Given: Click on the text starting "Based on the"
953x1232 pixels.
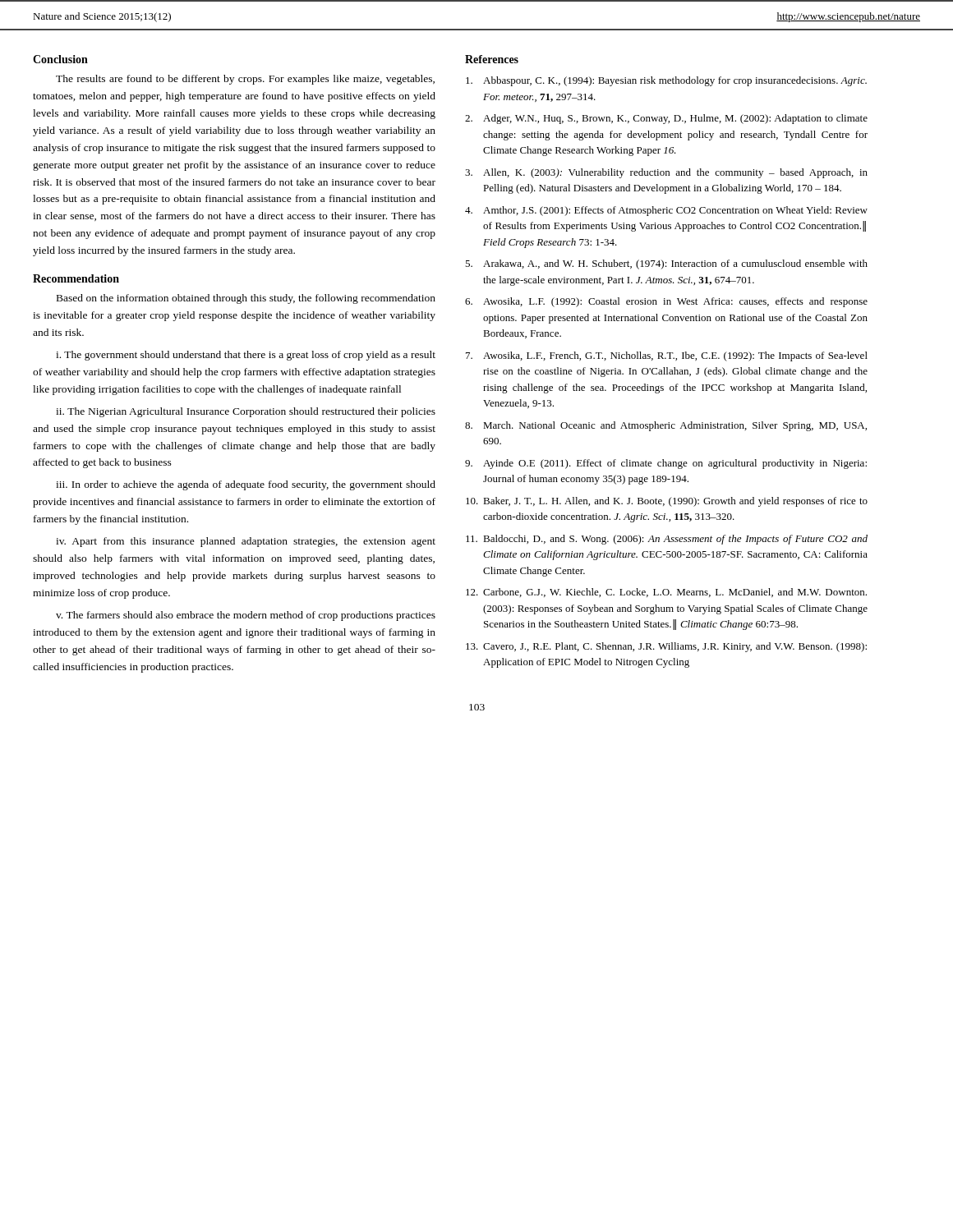Looking at the screenshot, I should (234, 483).
